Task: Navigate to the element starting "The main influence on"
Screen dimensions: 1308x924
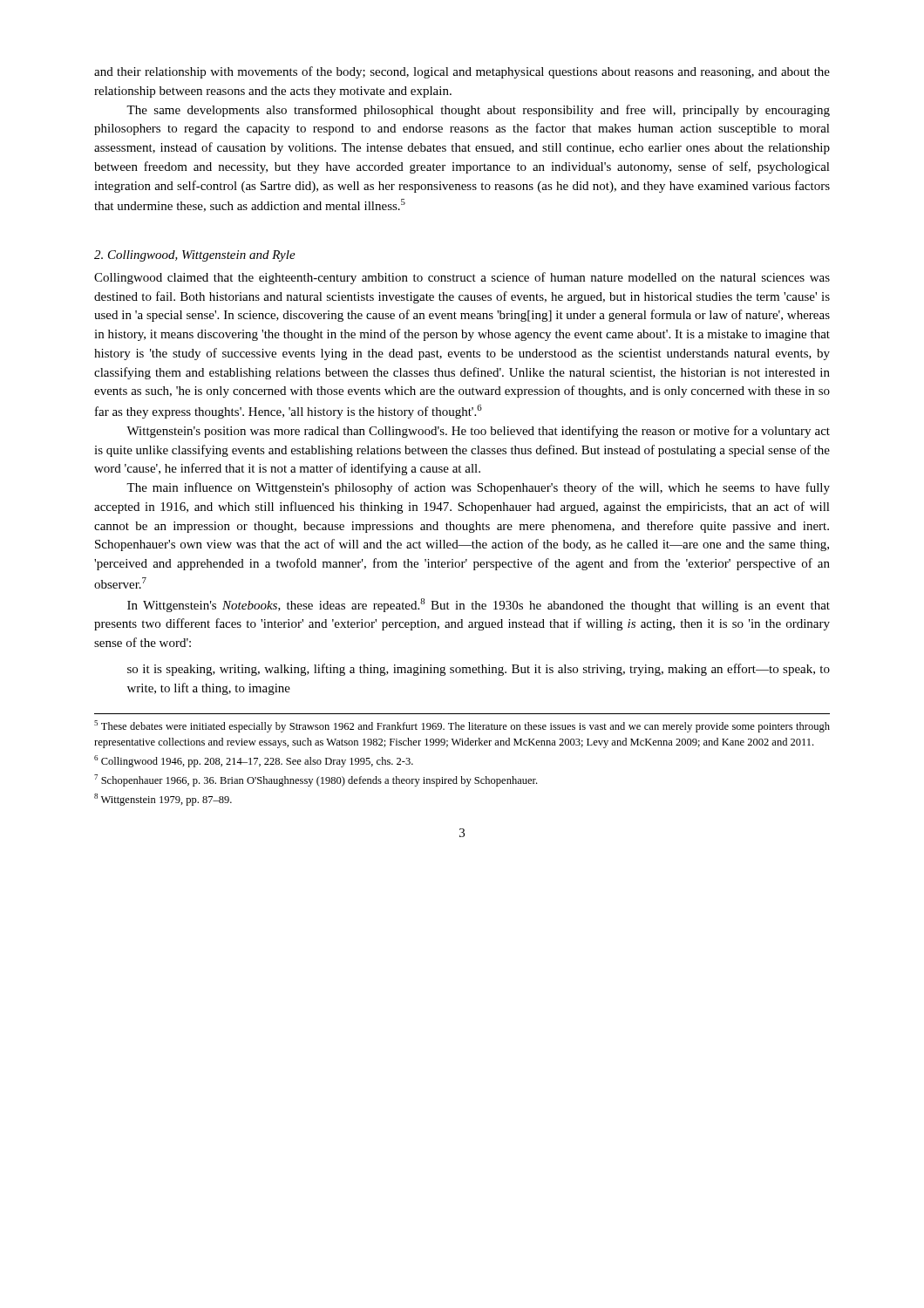Action: coord(462,536)
